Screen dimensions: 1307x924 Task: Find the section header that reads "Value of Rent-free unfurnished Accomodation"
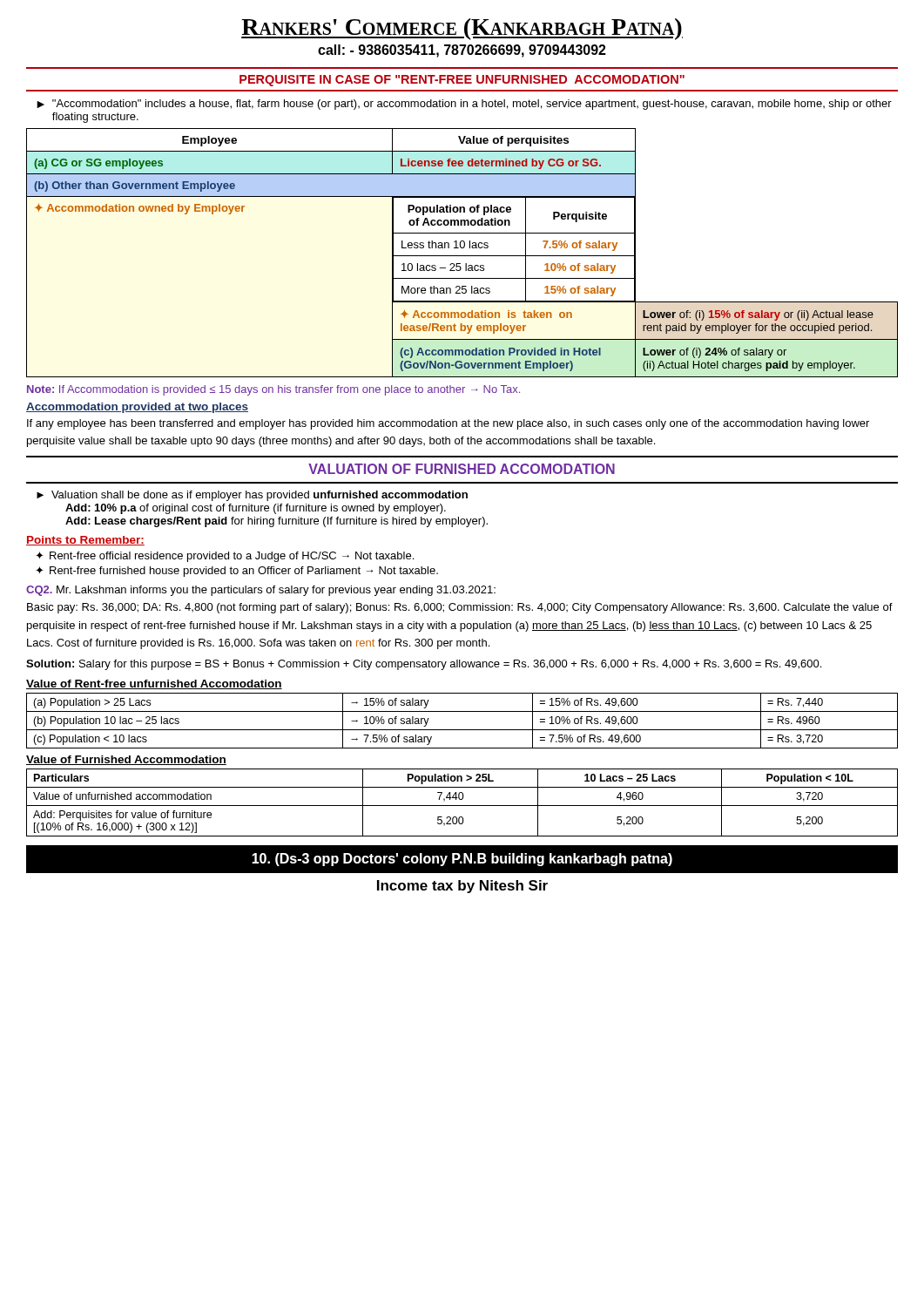click(x=154, y=684)
